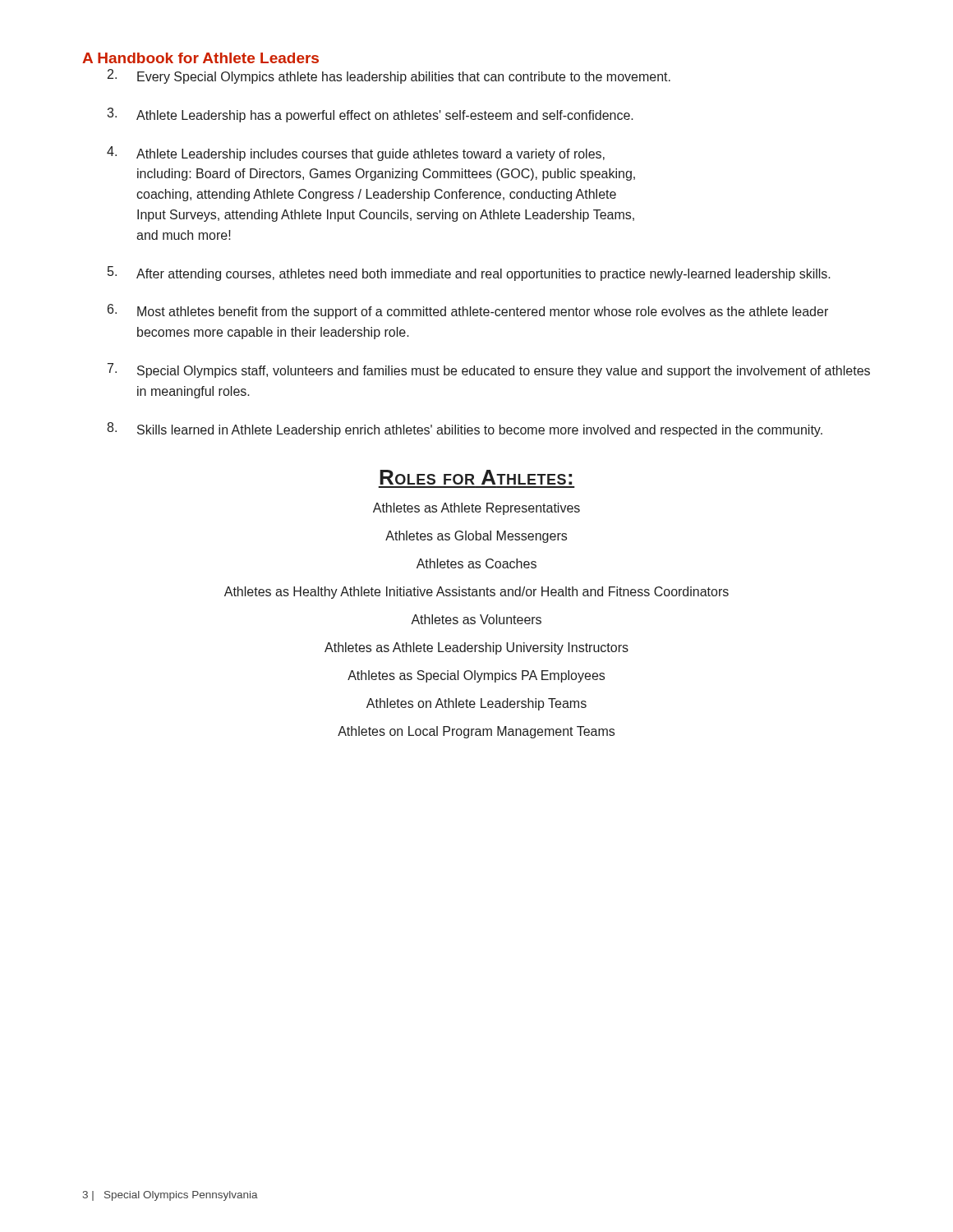Navigate to the block starting "Athletes on Athlete Leadership"
Screen dimensions: 1232x953
click(x=476, y=704)
